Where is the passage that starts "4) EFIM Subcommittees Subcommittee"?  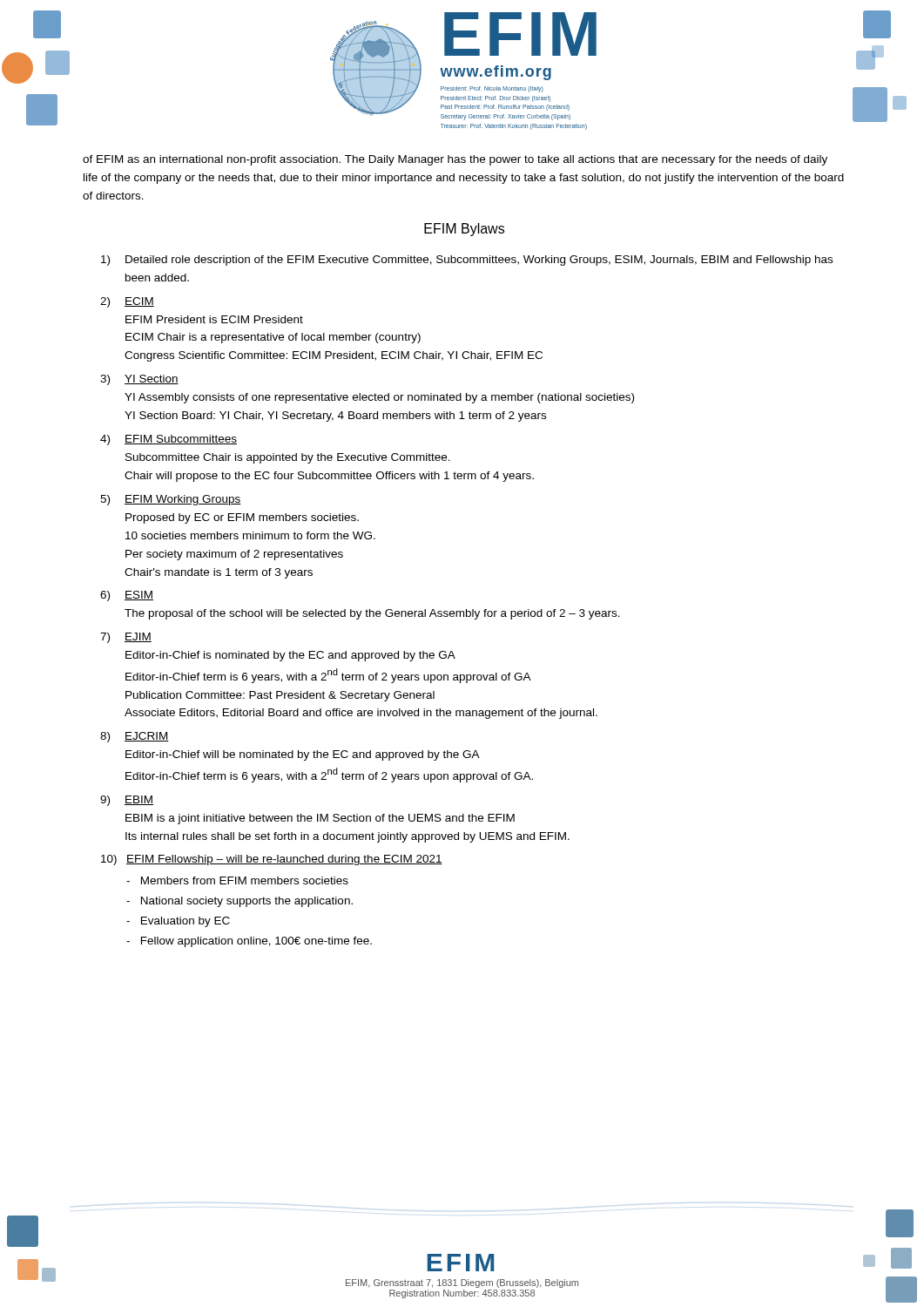(x=317, y=458)
